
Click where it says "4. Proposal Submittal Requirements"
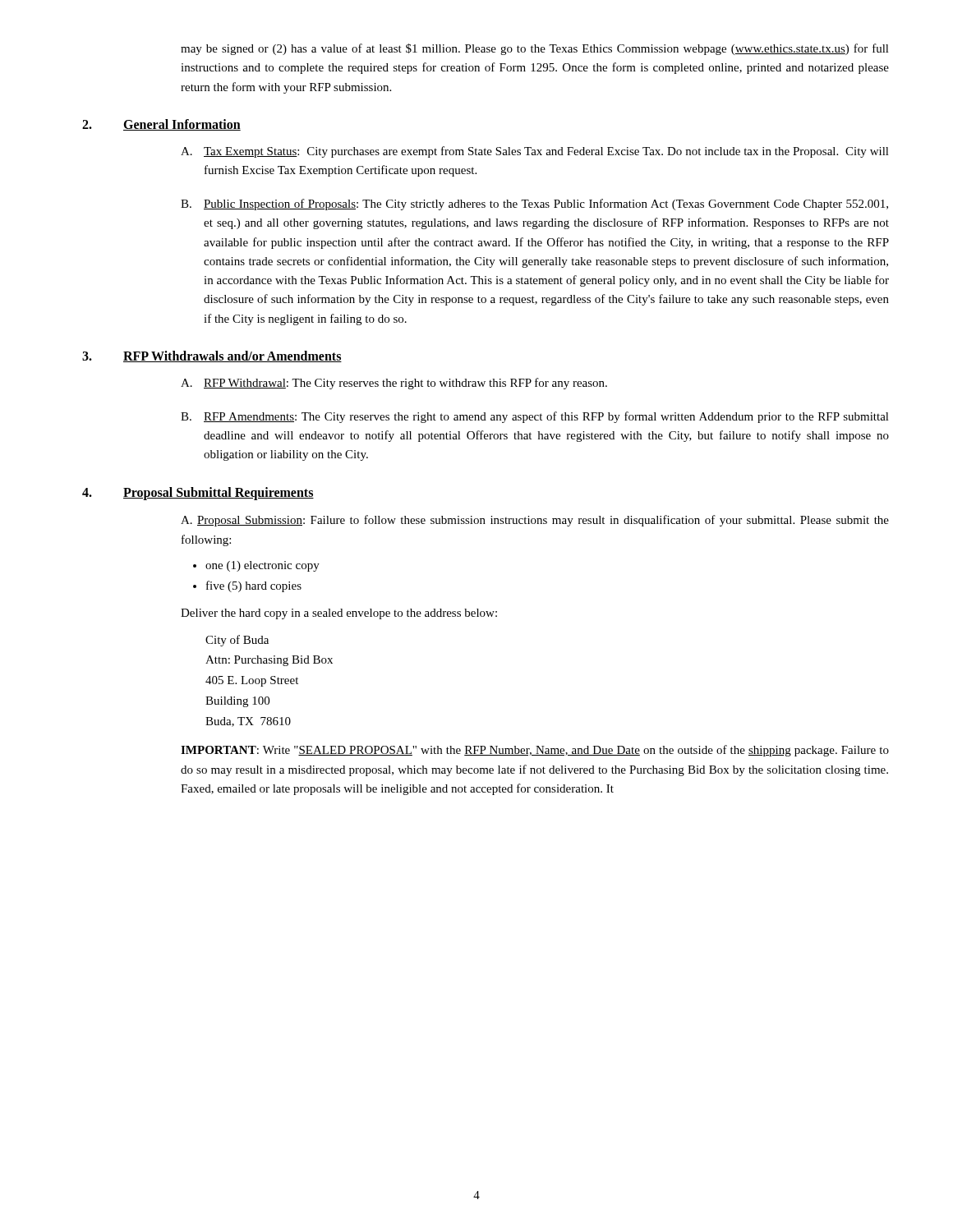click(198, 493)
